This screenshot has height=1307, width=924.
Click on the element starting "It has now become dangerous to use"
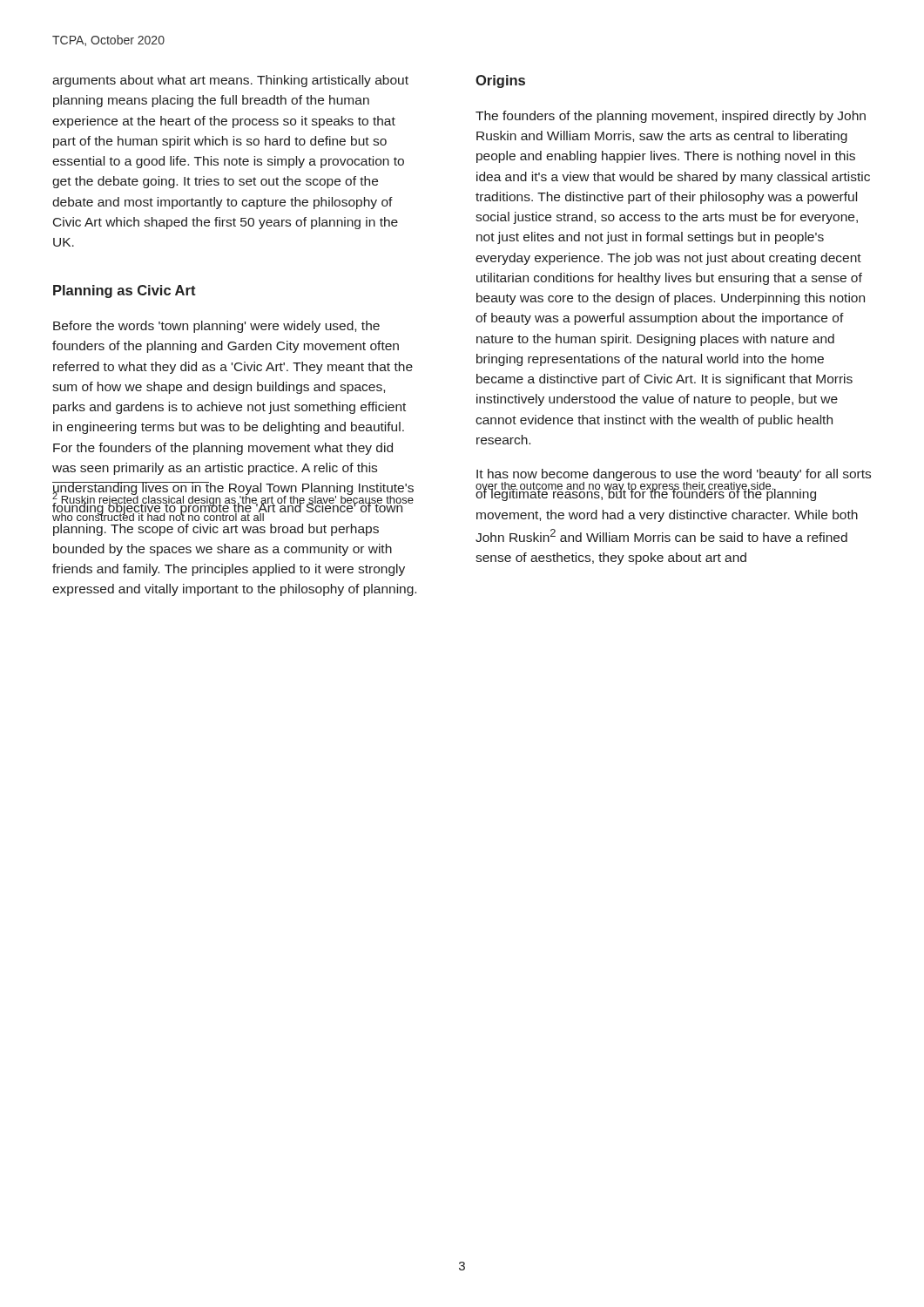[x=674, y=516]
